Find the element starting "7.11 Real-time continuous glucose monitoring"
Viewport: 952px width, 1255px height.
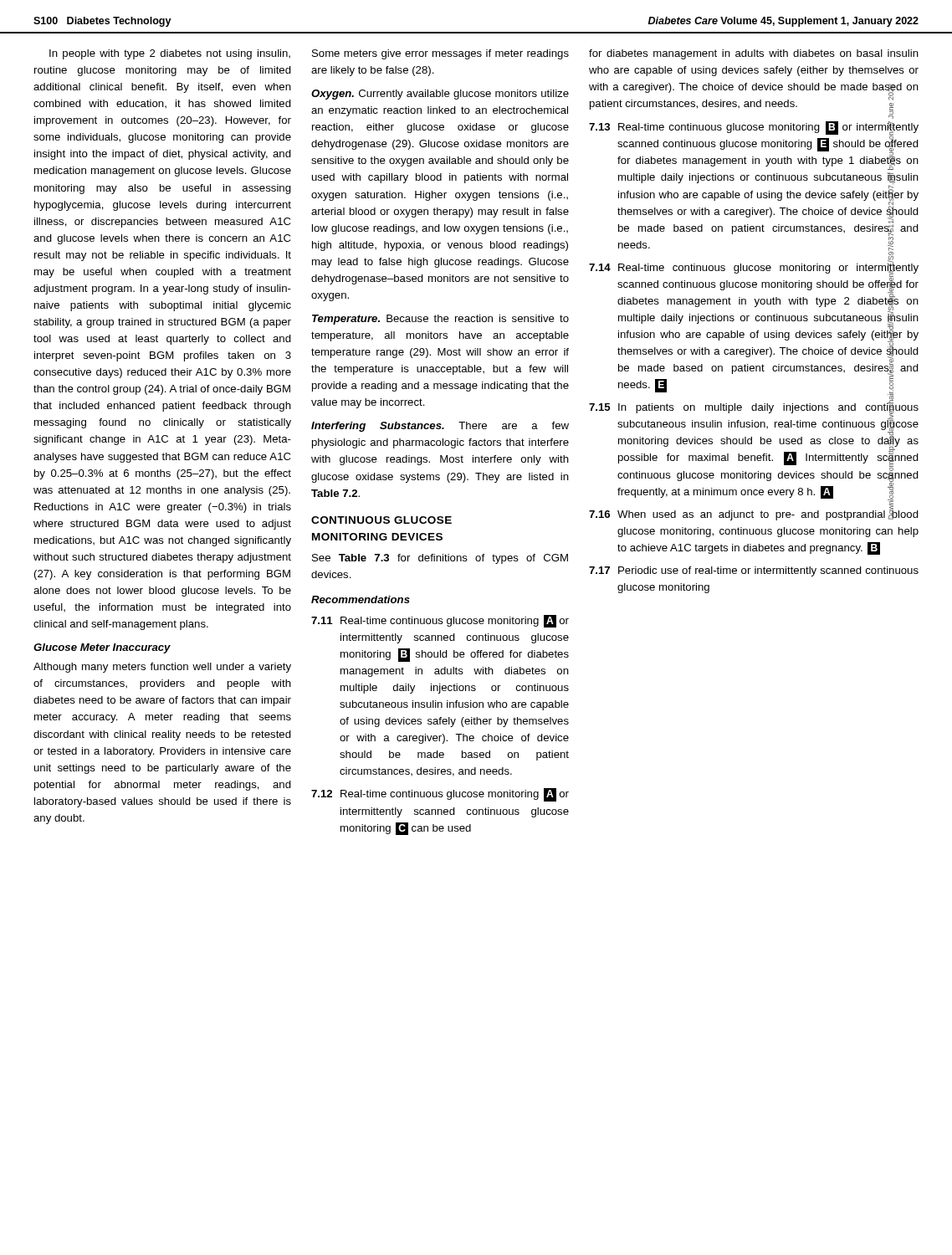[x=440, y=696]
